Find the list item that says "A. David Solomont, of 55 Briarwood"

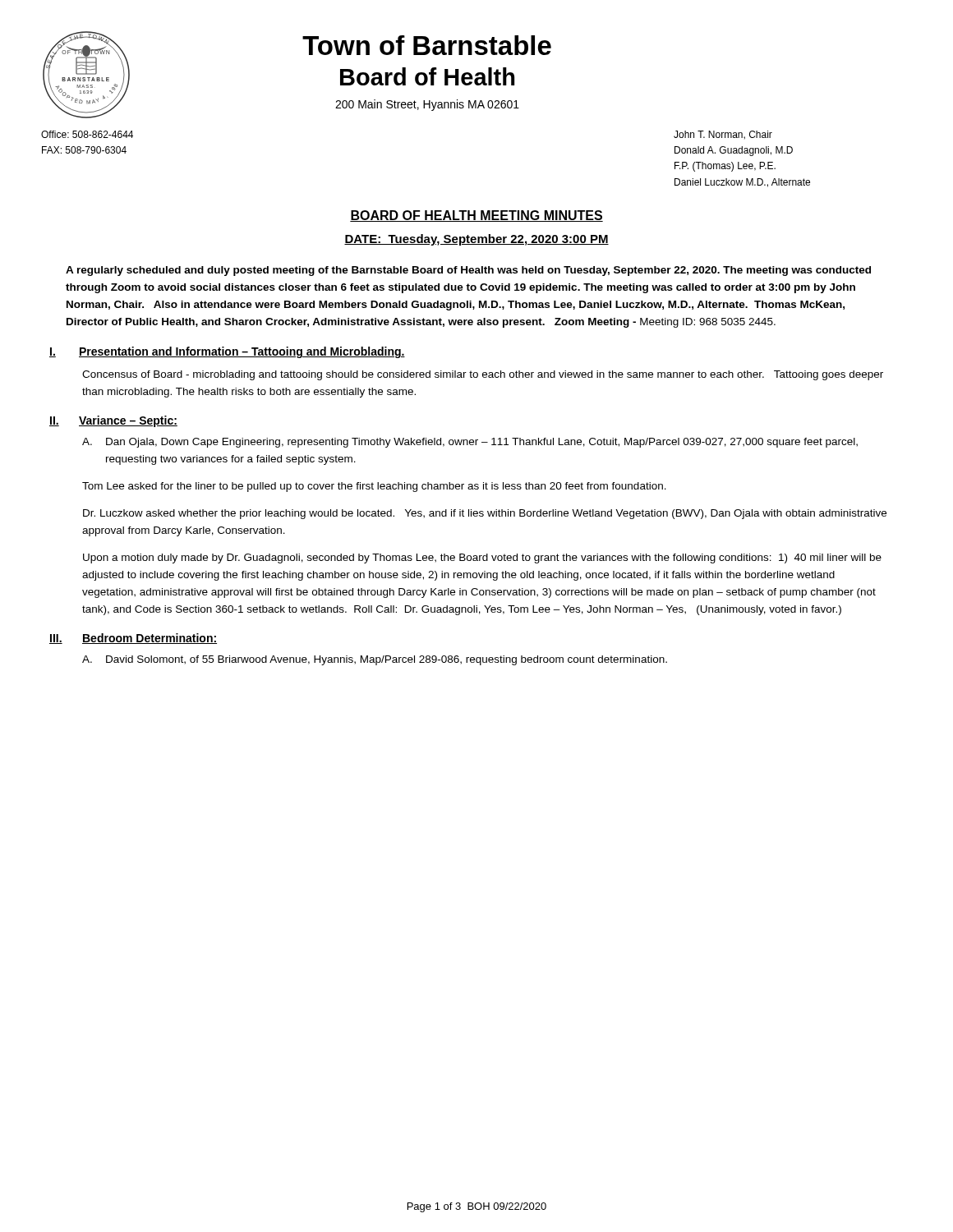point(375,660)
